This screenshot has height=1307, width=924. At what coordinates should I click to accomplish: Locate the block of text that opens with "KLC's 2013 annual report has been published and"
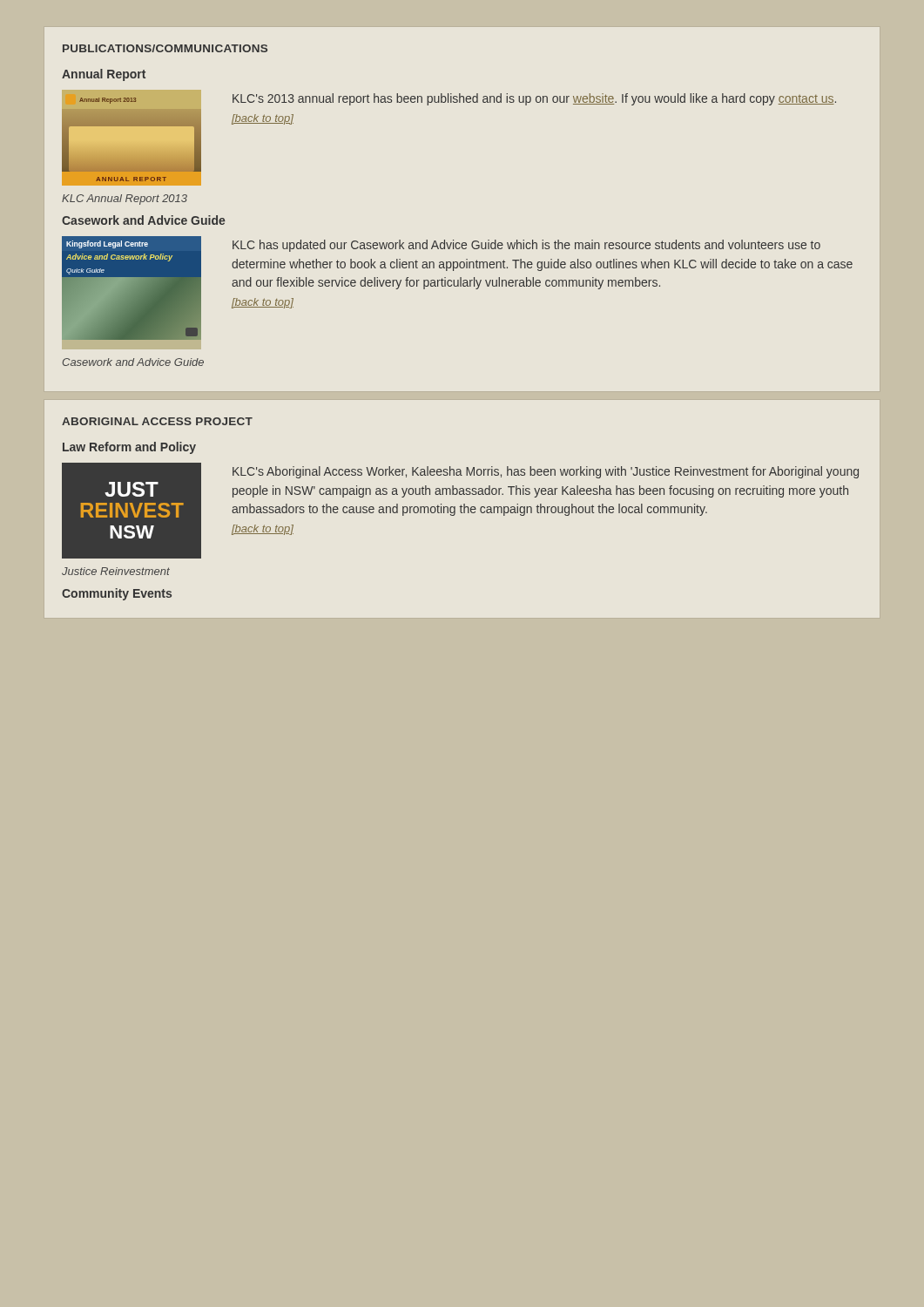coord(534,108)
